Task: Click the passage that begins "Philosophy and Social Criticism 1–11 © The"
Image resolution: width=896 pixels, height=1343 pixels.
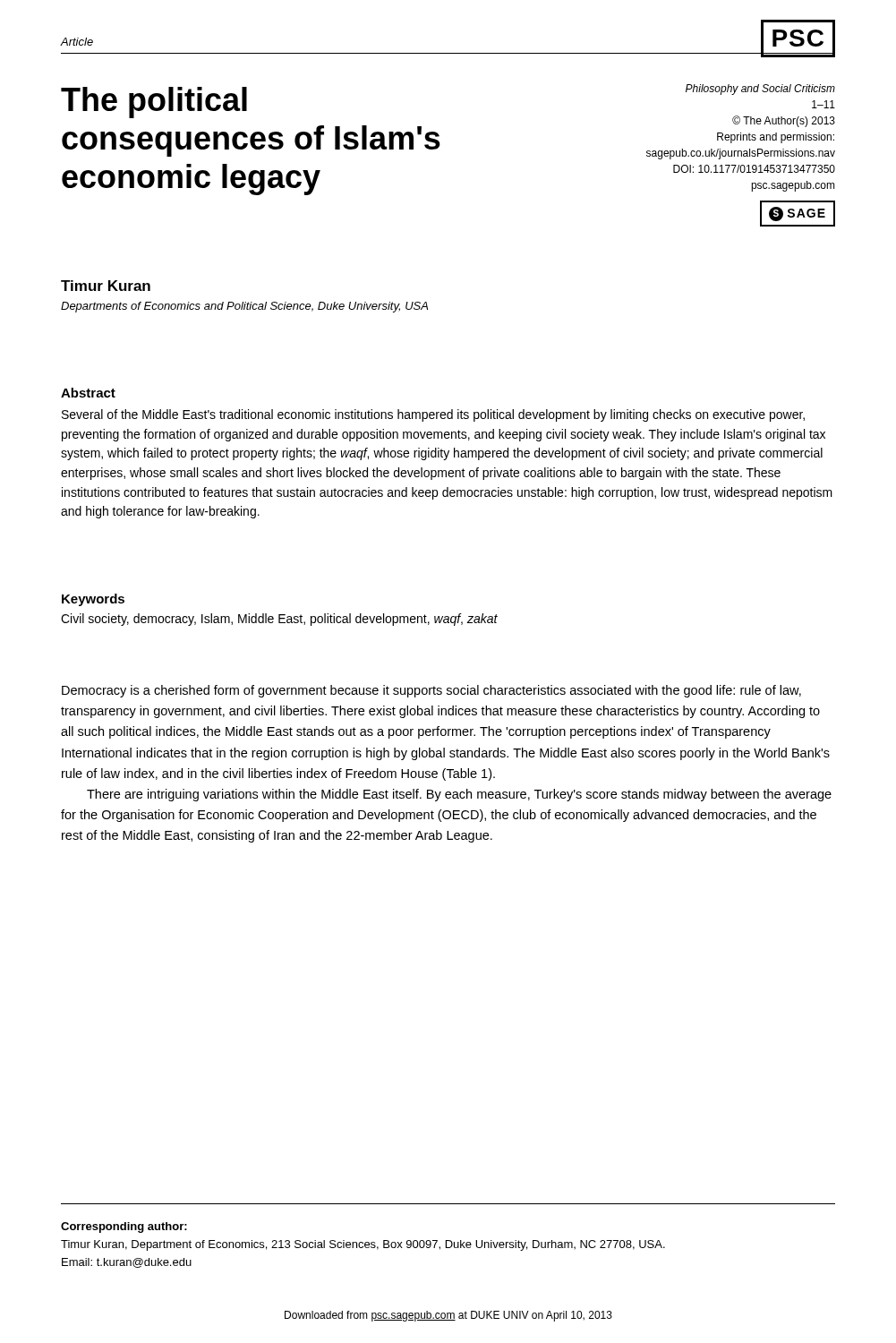Action: (714, 154)
